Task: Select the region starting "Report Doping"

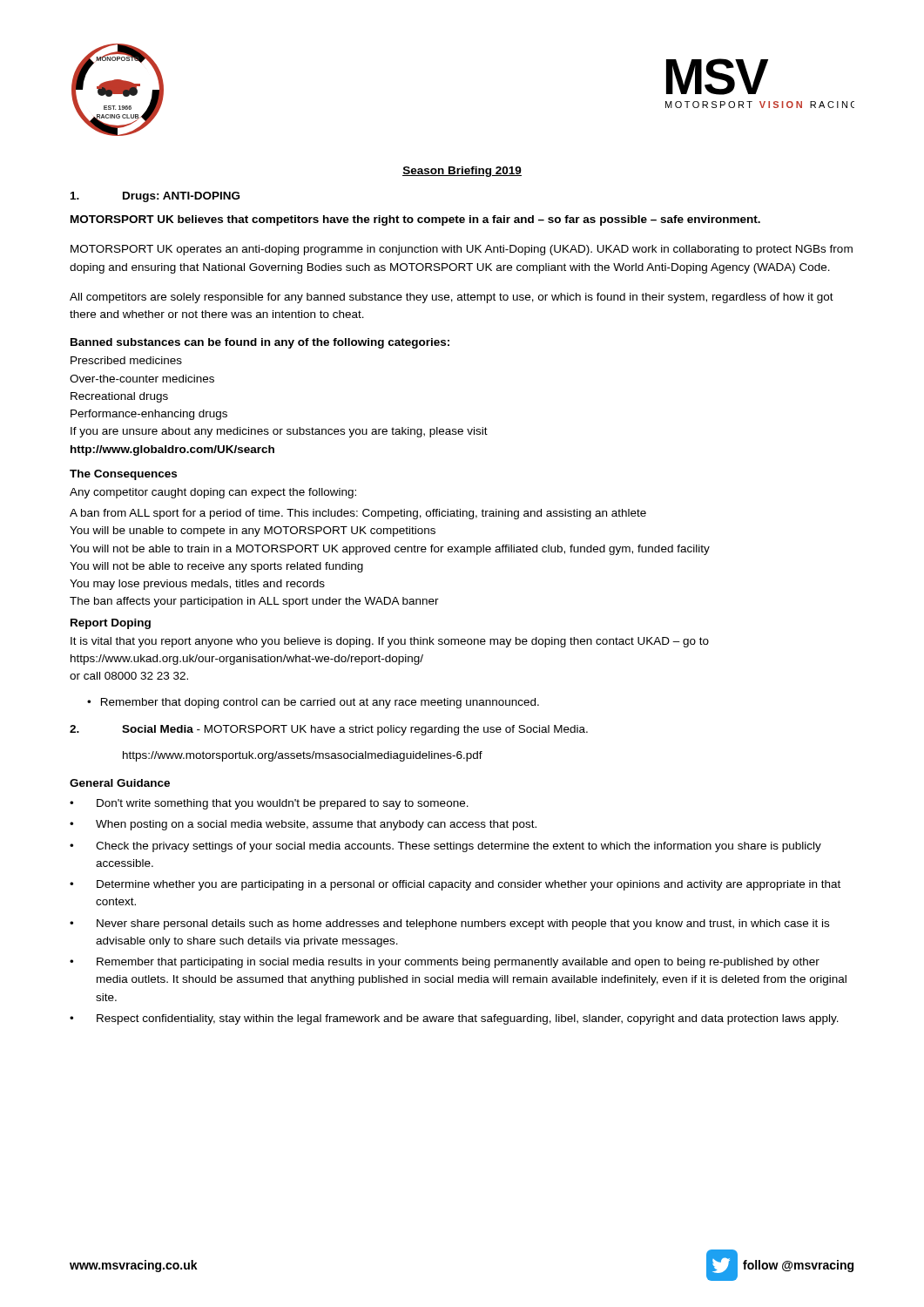Action: [x=111, y=622]
